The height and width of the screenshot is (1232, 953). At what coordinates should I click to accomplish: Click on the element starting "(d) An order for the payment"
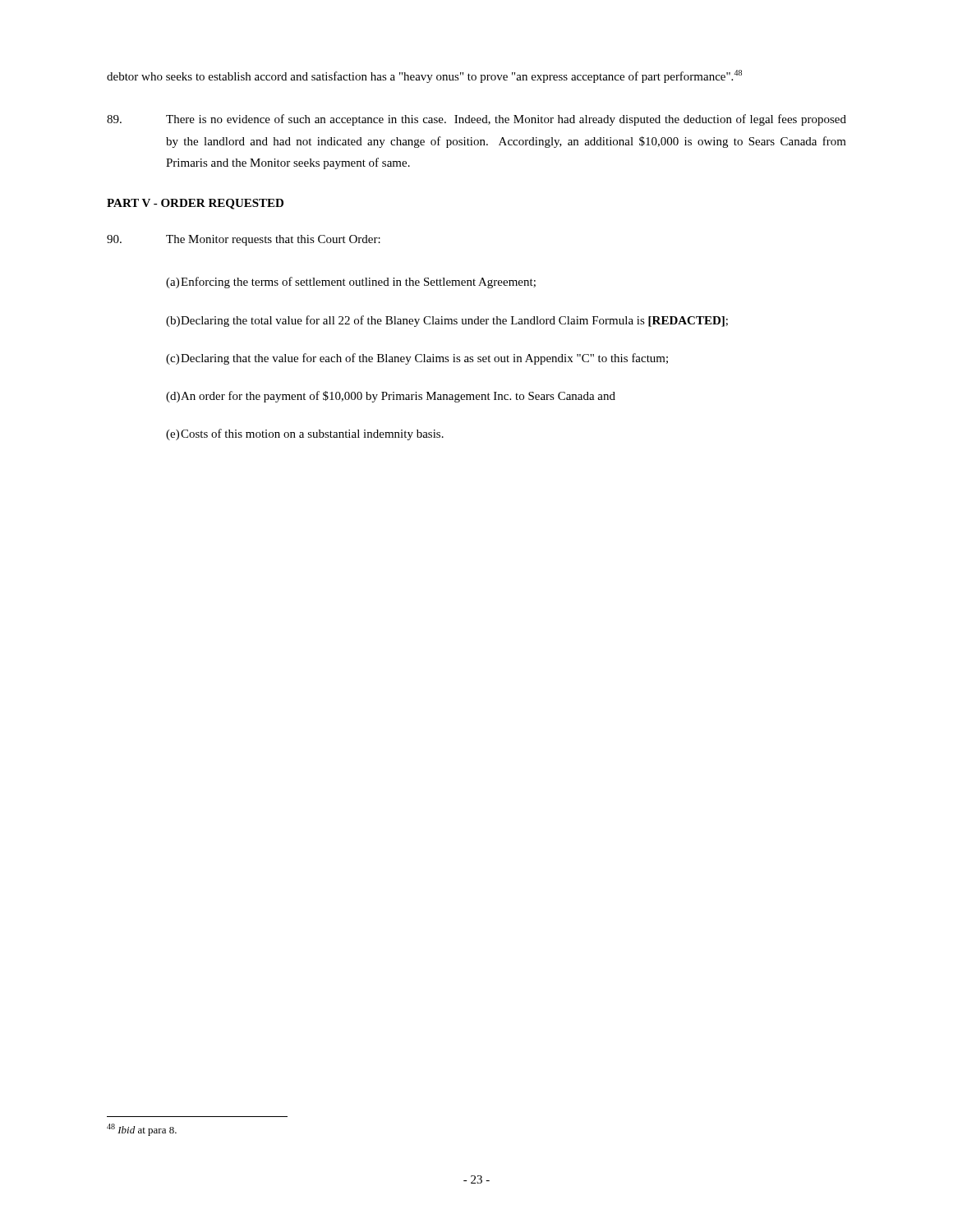coord(476,396)
